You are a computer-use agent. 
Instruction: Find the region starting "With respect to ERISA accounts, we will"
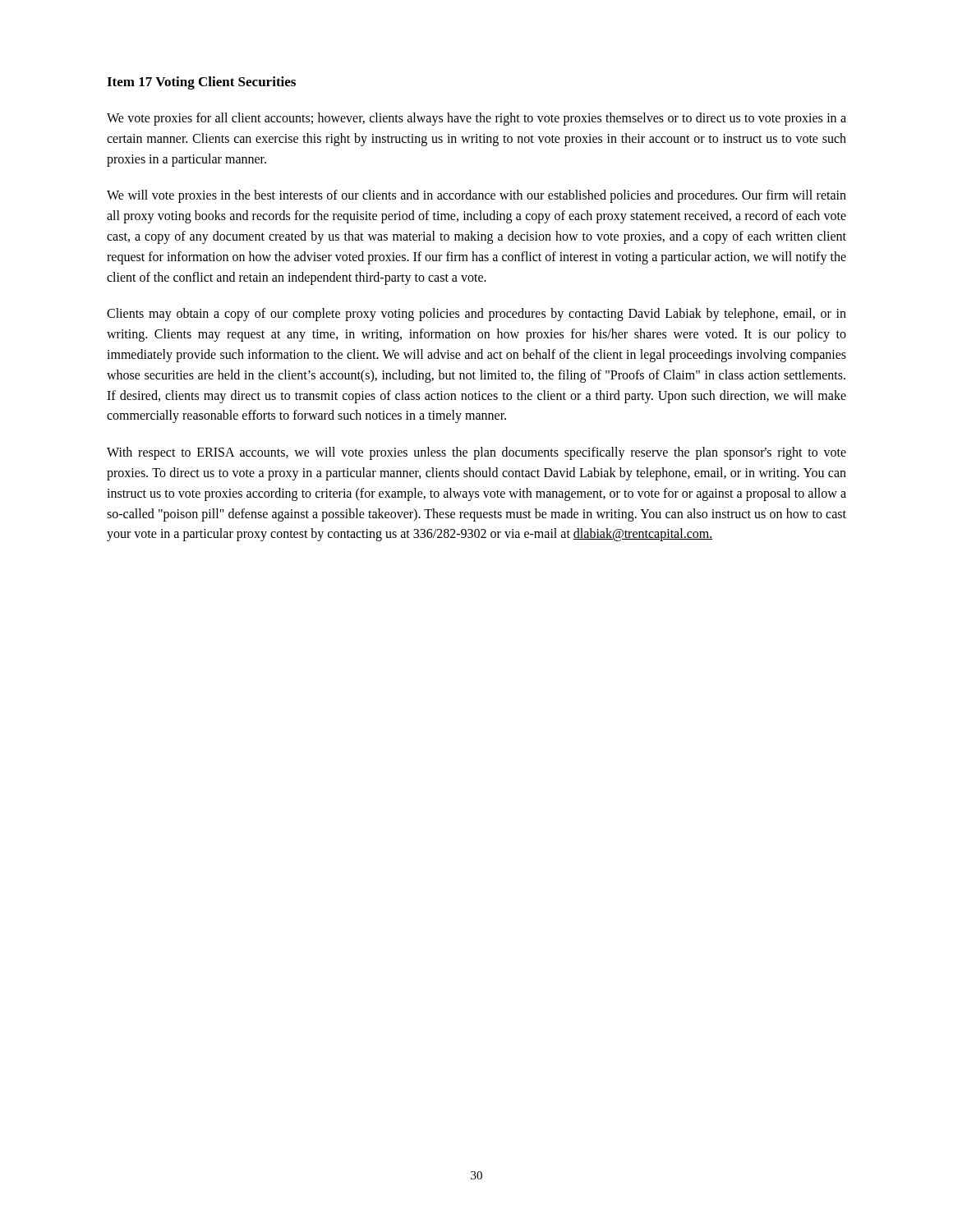point(476,493)
